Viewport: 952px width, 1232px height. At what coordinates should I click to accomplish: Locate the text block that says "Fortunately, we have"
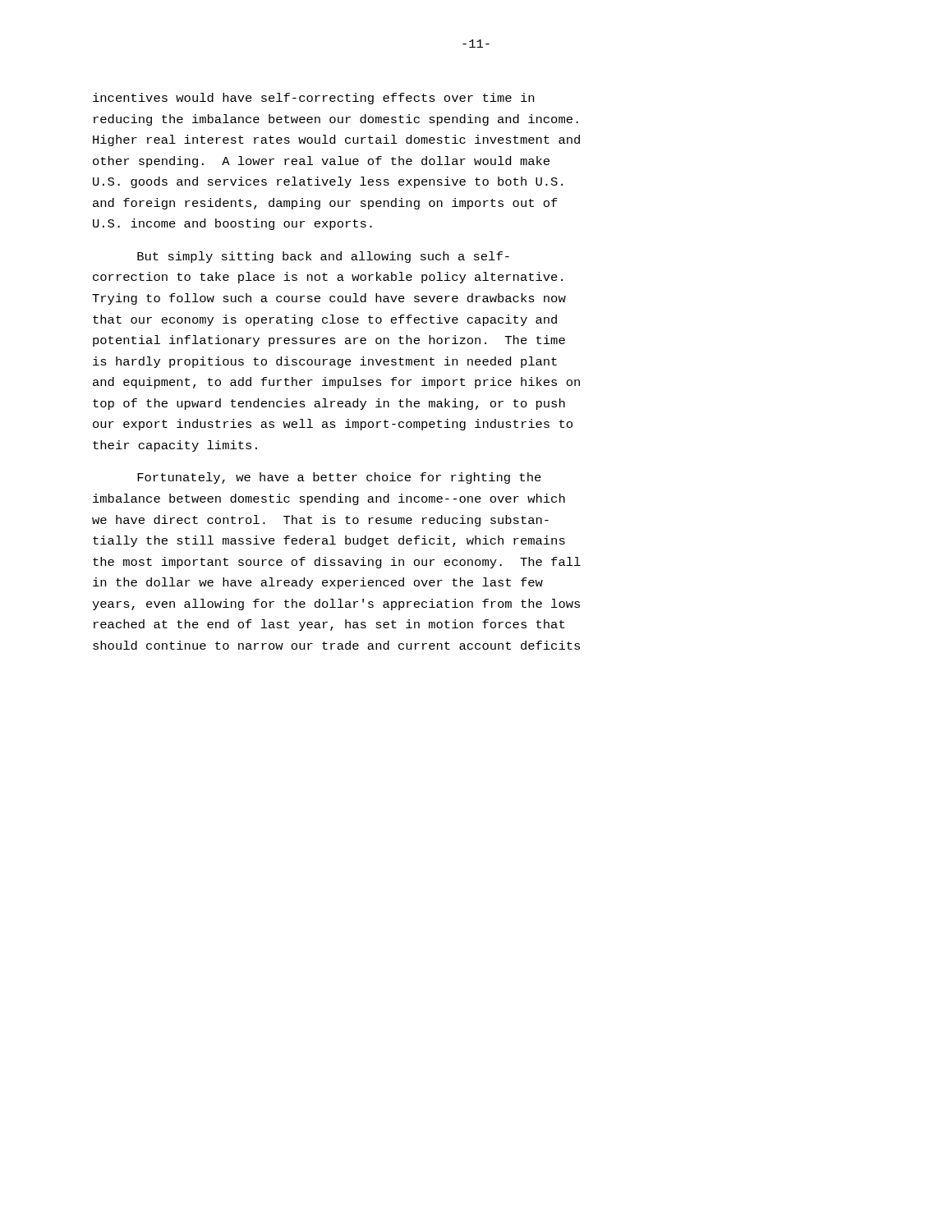click(x=336, y=562)
